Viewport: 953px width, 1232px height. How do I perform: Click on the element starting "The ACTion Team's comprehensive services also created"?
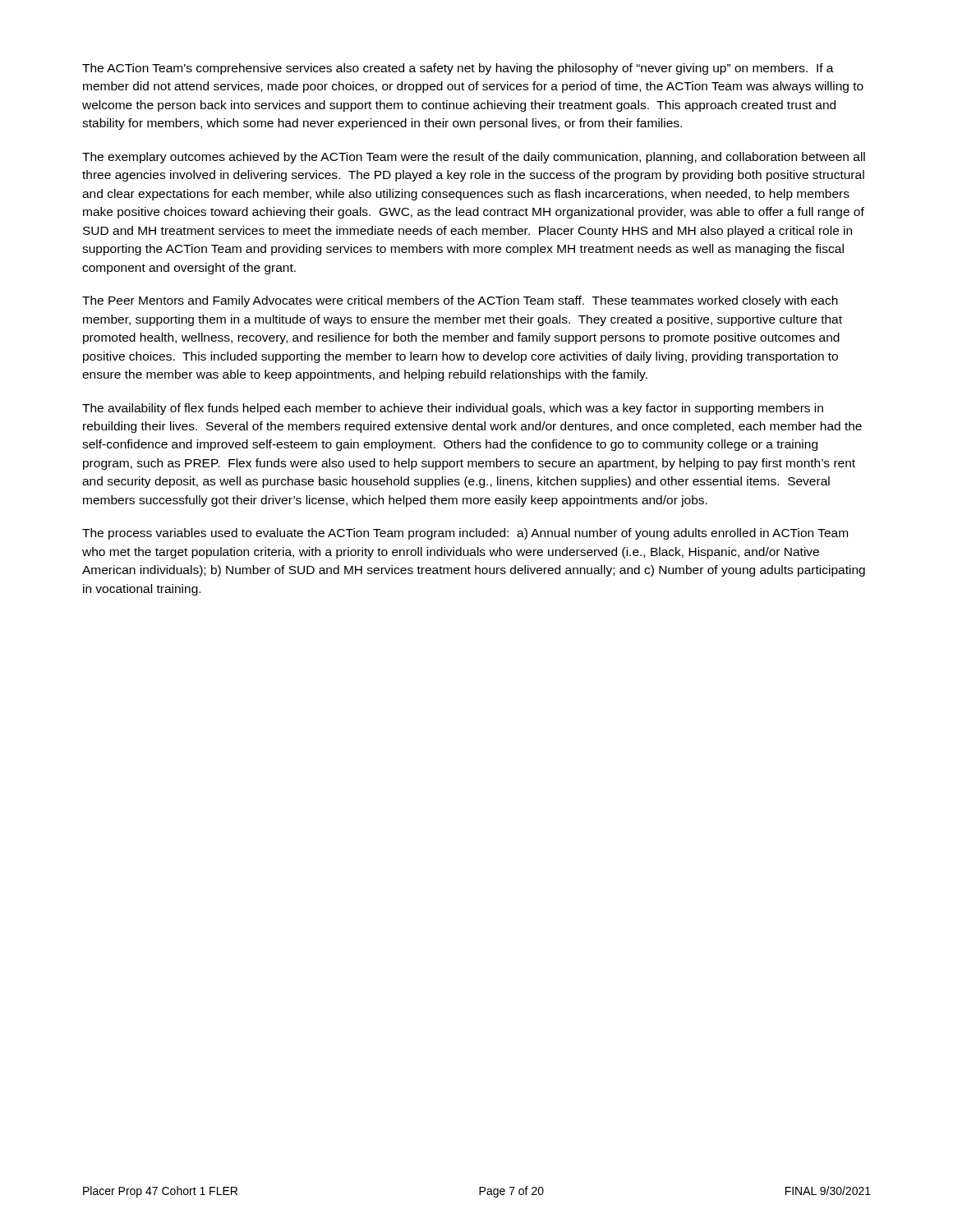(473, 95)
